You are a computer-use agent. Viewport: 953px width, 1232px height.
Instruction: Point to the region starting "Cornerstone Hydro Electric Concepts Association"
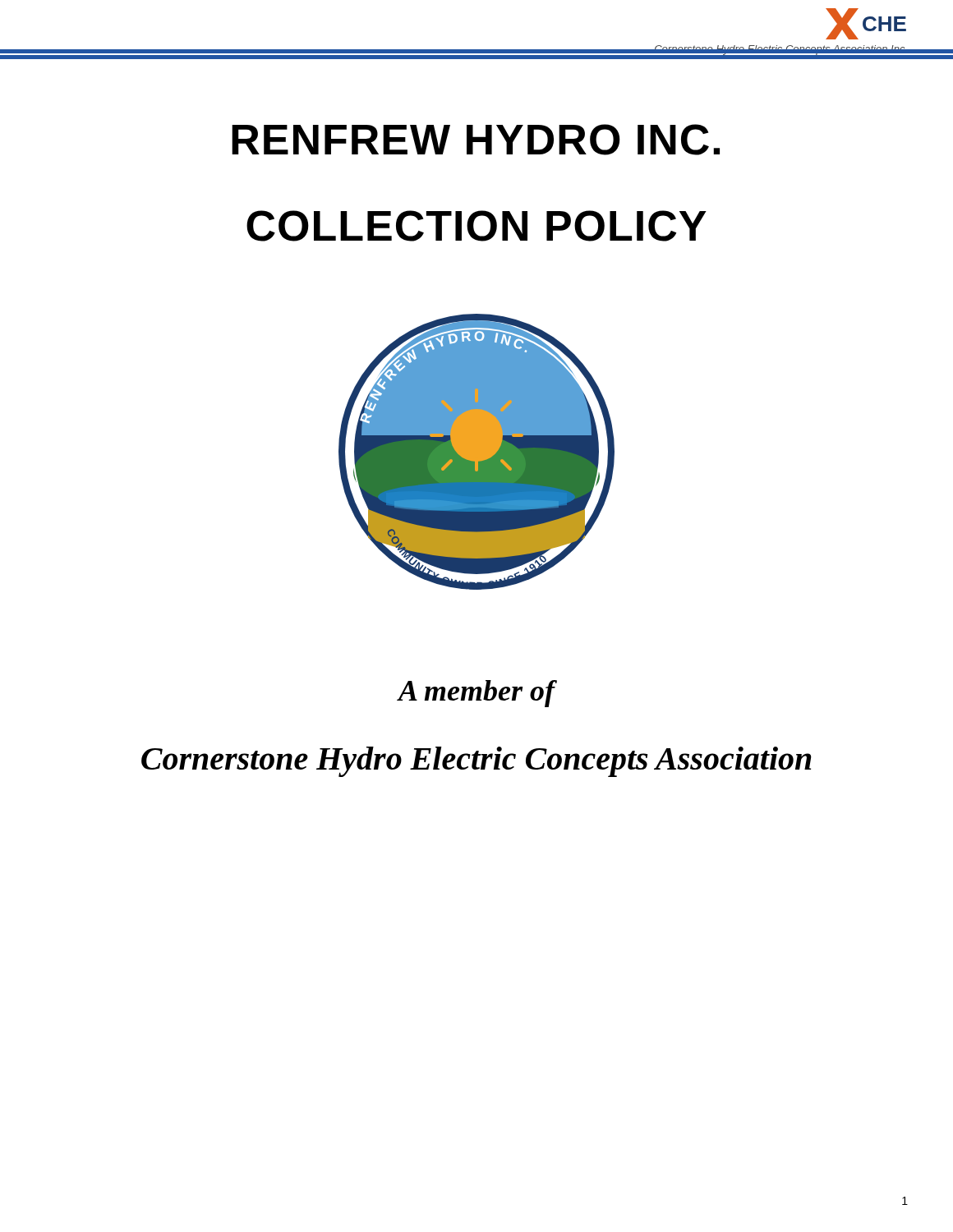(x=476, y=759)
